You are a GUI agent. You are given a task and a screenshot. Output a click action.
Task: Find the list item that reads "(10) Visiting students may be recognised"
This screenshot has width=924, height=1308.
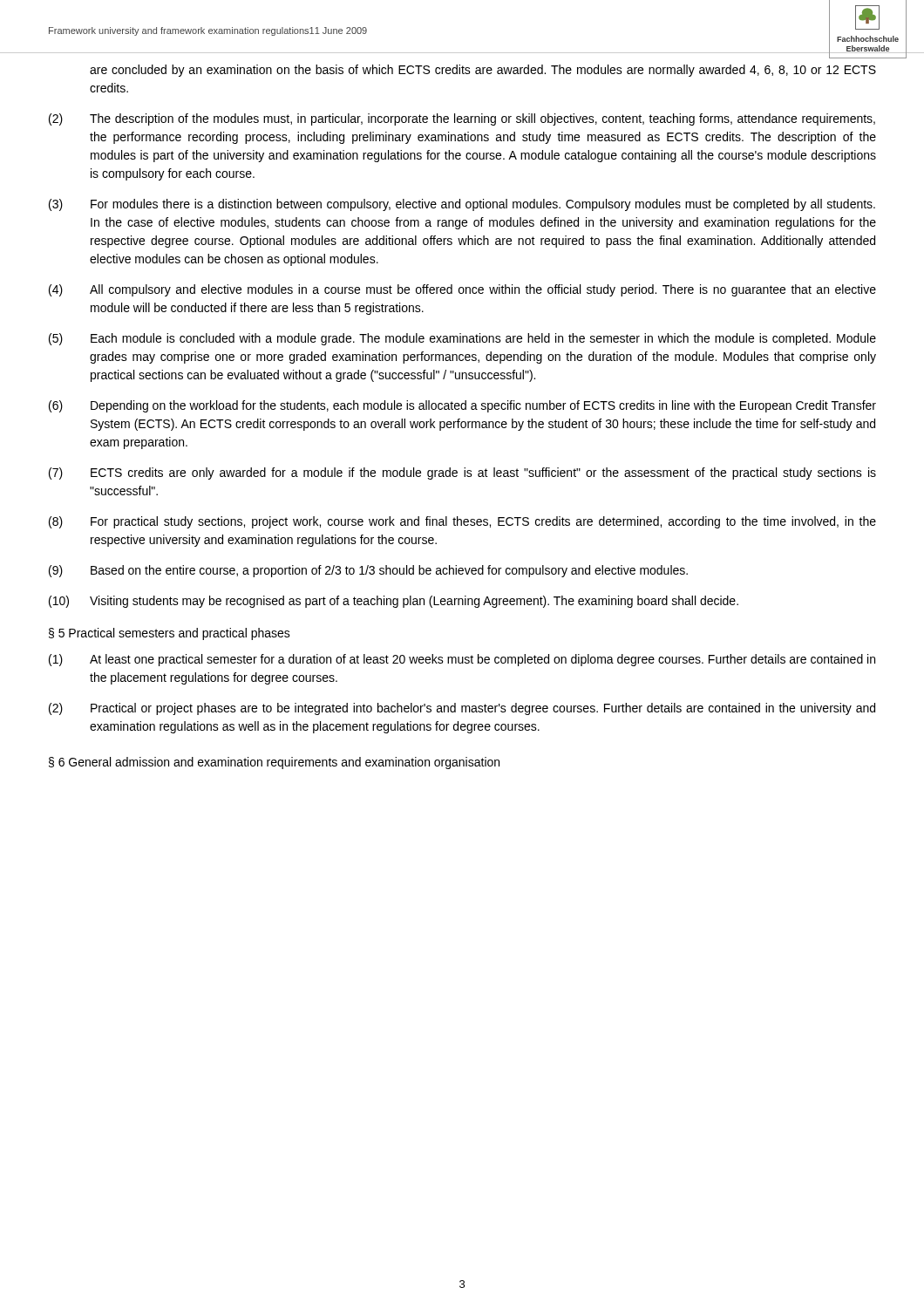pos(462,601)
